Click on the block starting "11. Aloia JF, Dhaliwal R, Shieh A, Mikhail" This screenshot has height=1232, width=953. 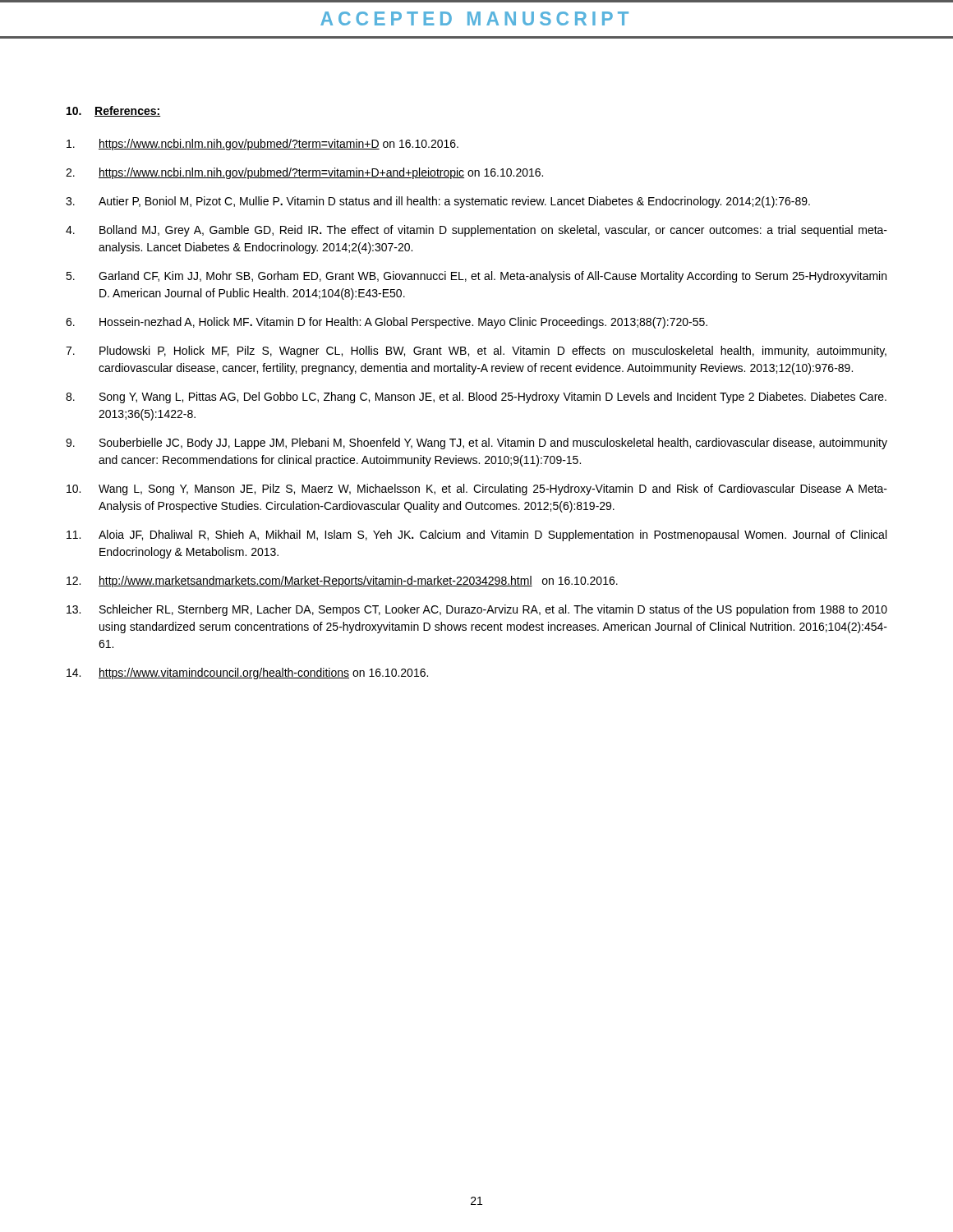(x=476, y=544)
